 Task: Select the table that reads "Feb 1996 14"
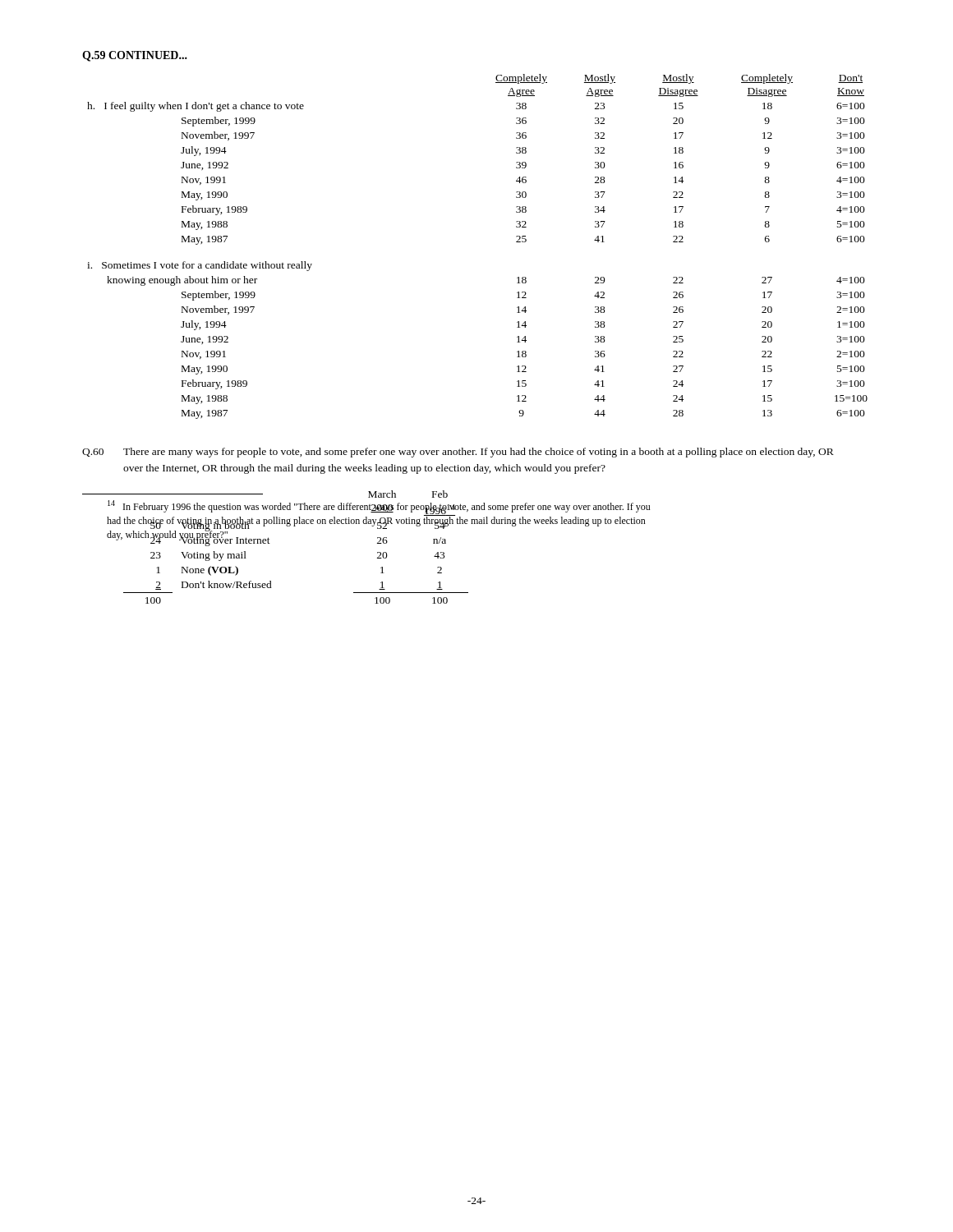coord(505,547)
